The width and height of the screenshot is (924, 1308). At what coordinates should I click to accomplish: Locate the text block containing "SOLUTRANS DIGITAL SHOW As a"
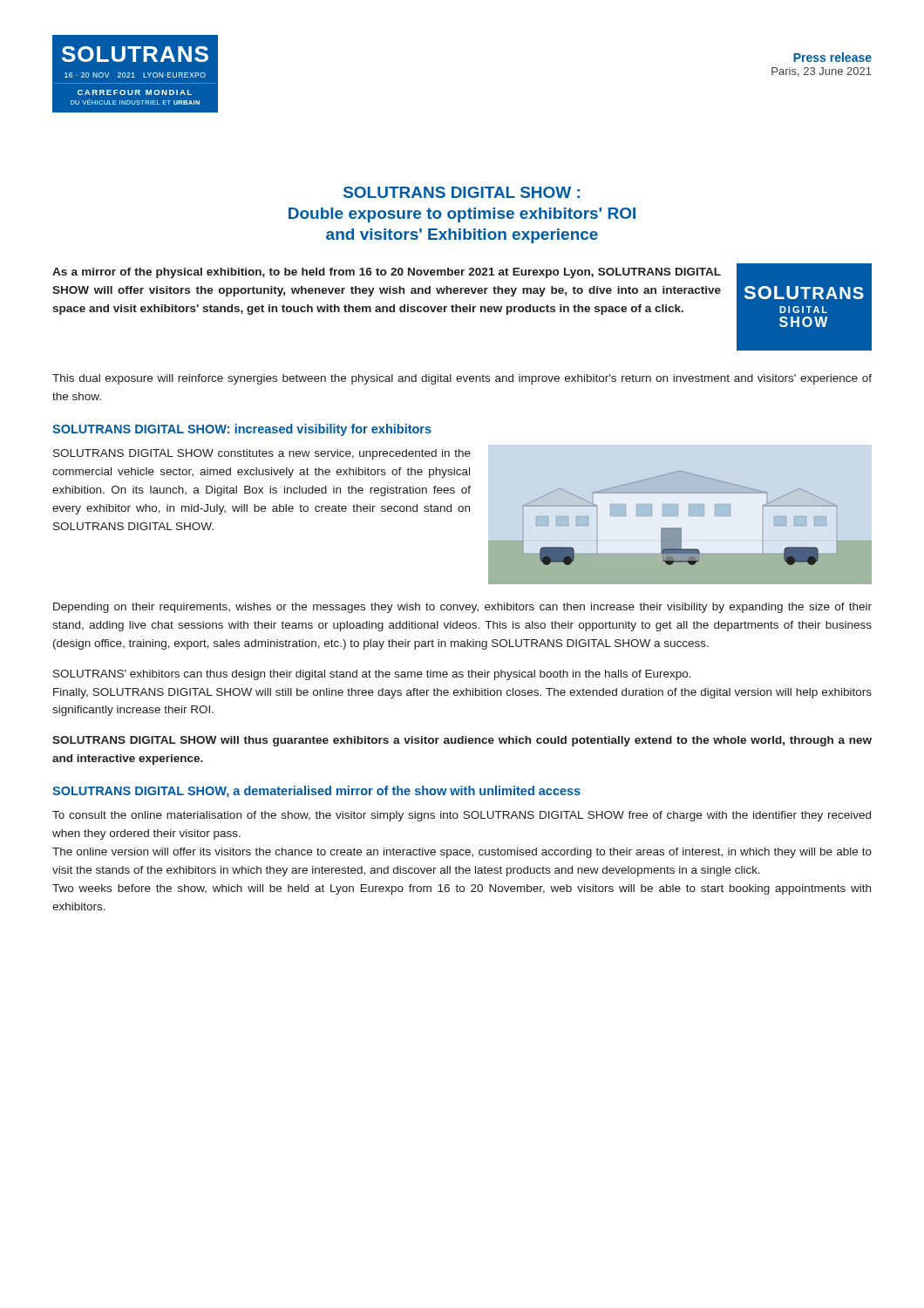(x=462, y=307)
